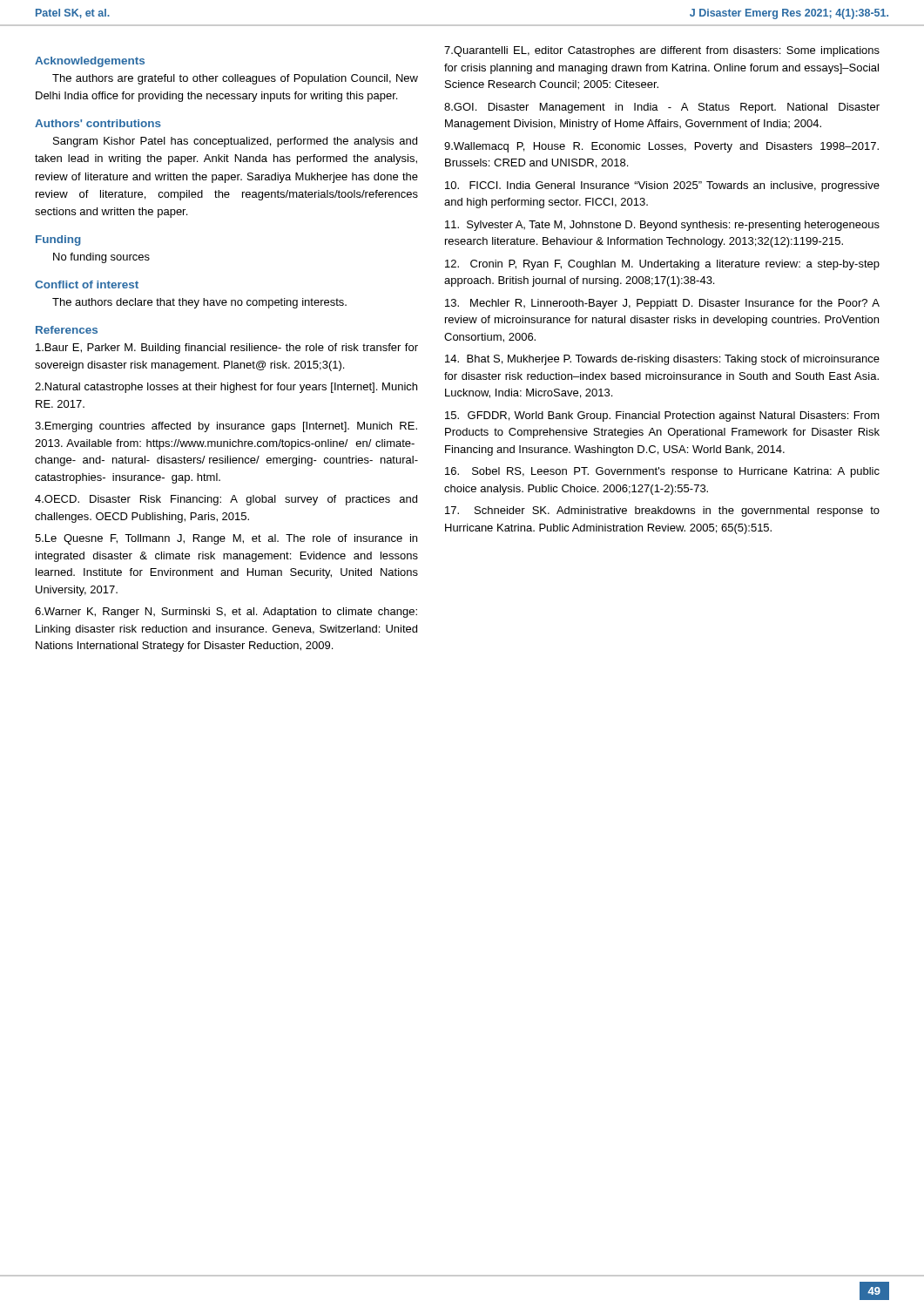This screenshot has width=924, height=1307.
Task: Click on the list item containing "7.Quarantelli EL, editor"
Action: click(662, 67)
